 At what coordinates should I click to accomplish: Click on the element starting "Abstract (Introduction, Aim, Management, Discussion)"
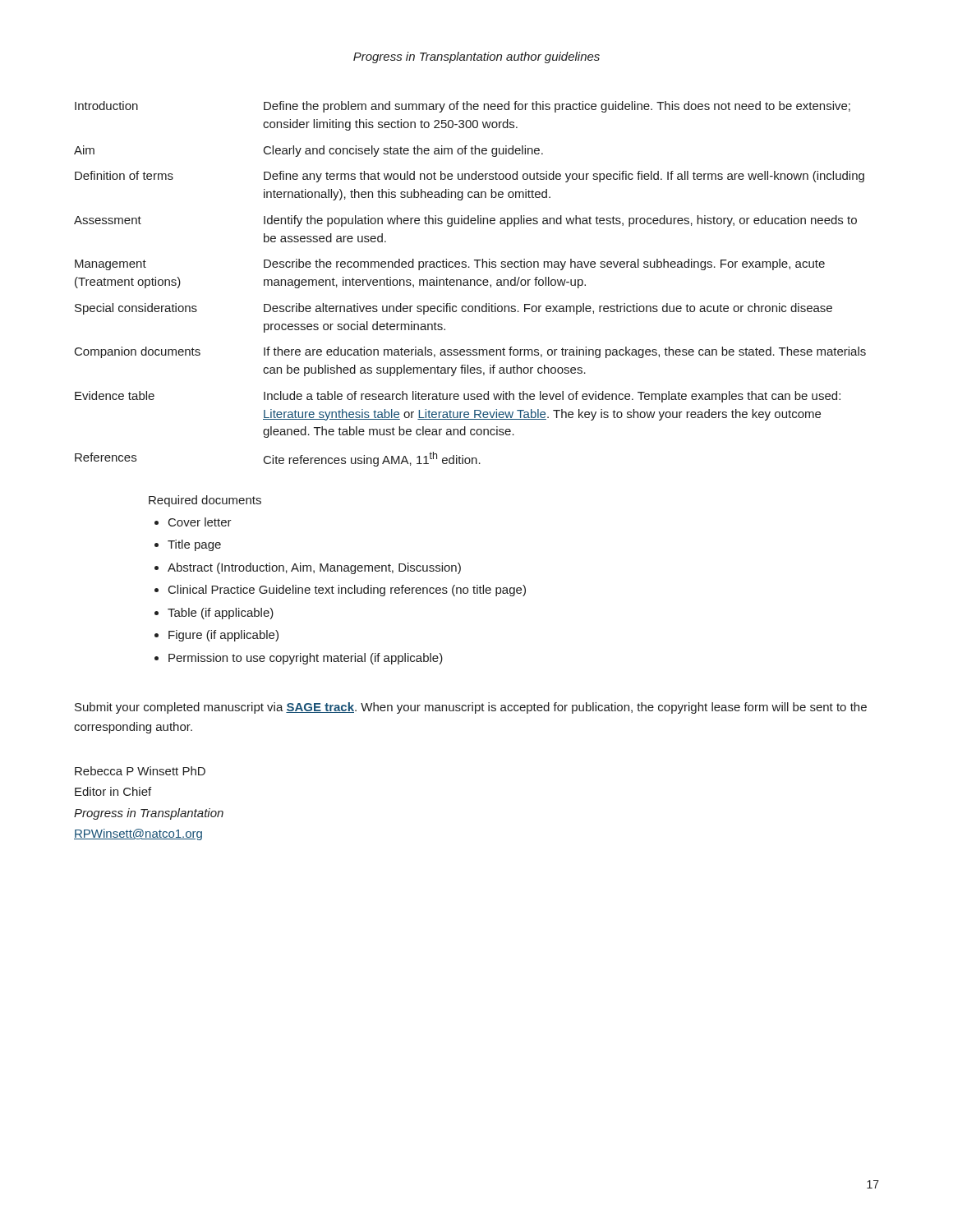315,567
